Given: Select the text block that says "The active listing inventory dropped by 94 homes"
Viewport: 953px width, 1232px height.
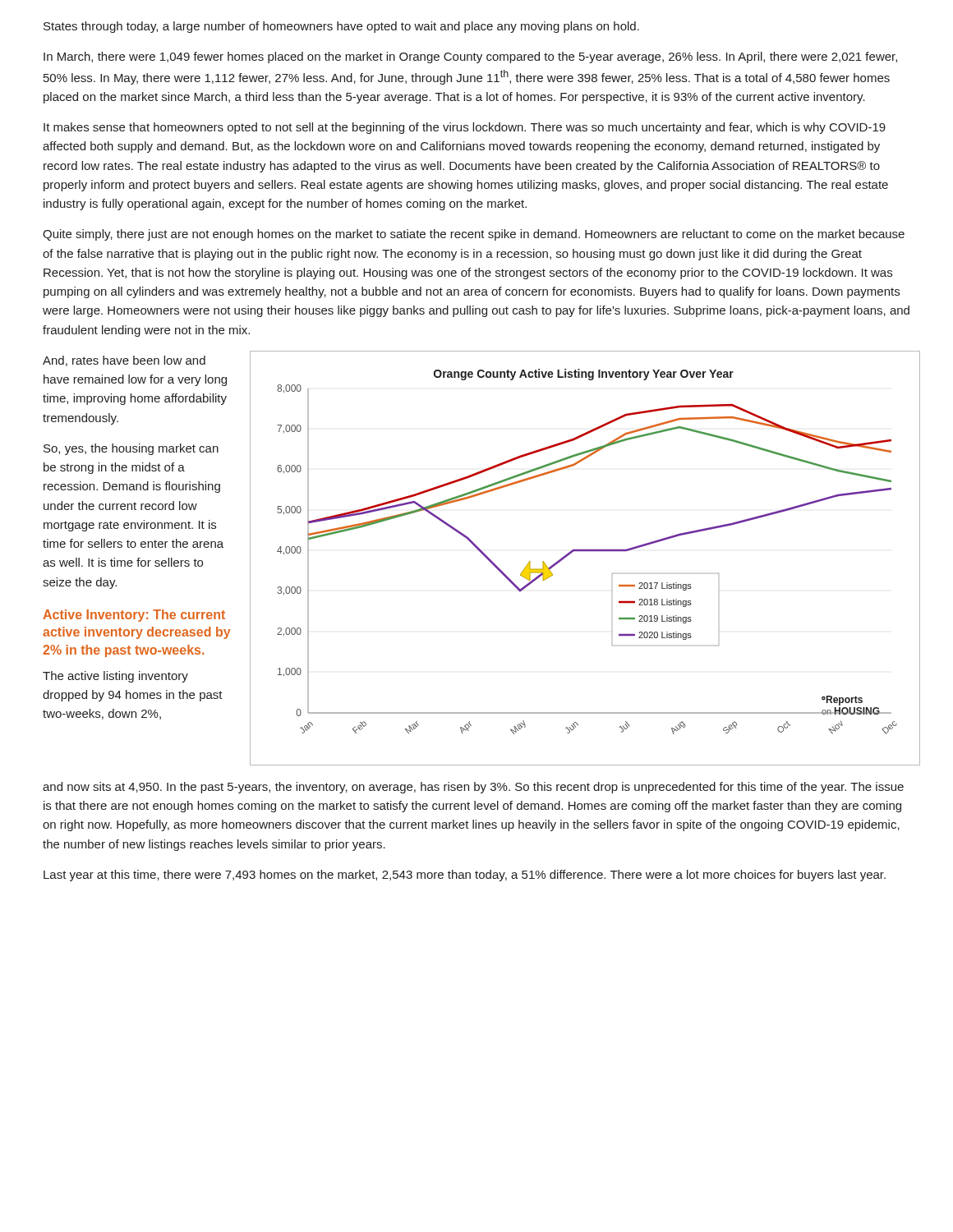Looking at the screenshot, I should (x=132, y=694).
